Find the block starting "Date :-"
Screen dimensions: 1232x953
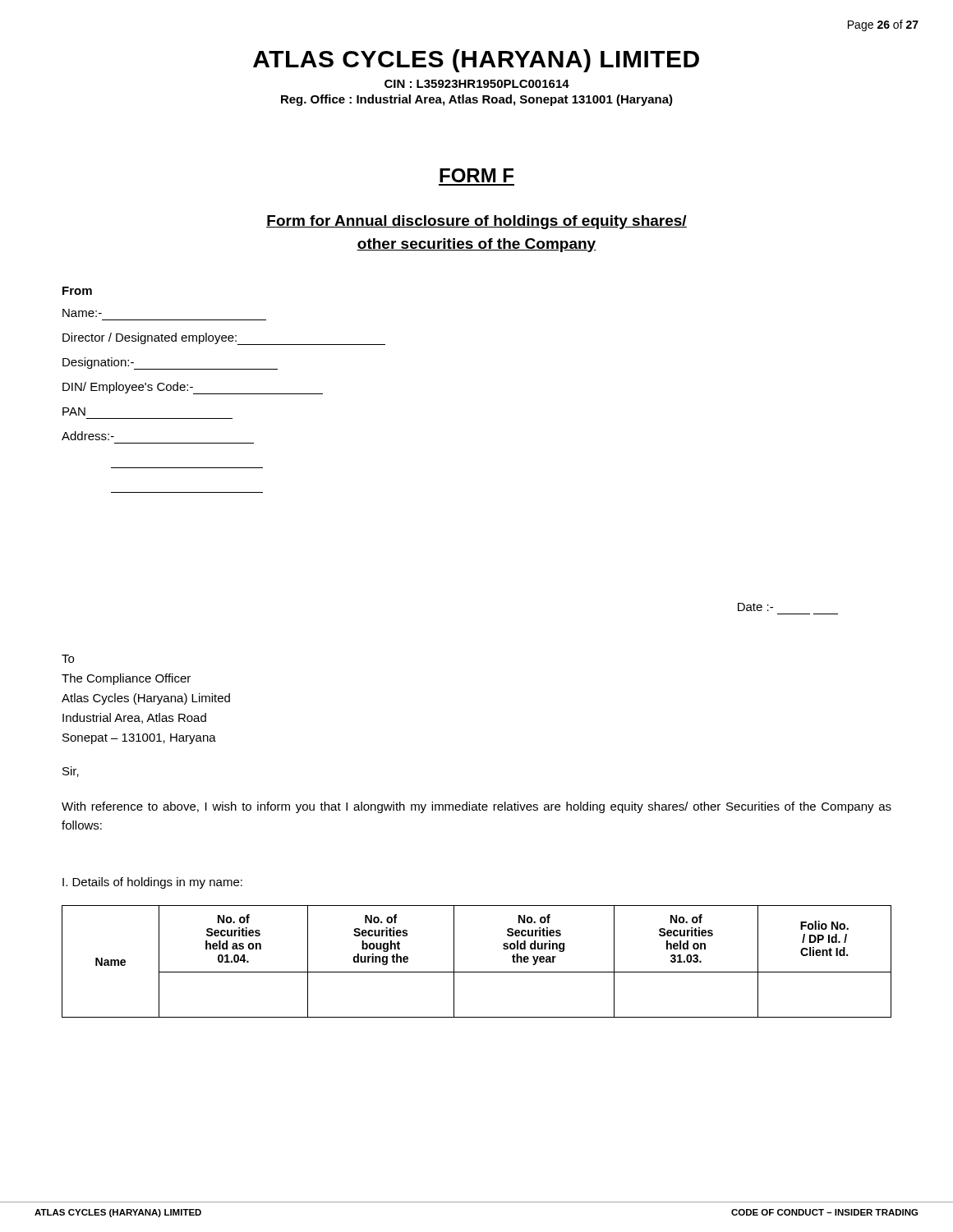click(x=787, y=607)
